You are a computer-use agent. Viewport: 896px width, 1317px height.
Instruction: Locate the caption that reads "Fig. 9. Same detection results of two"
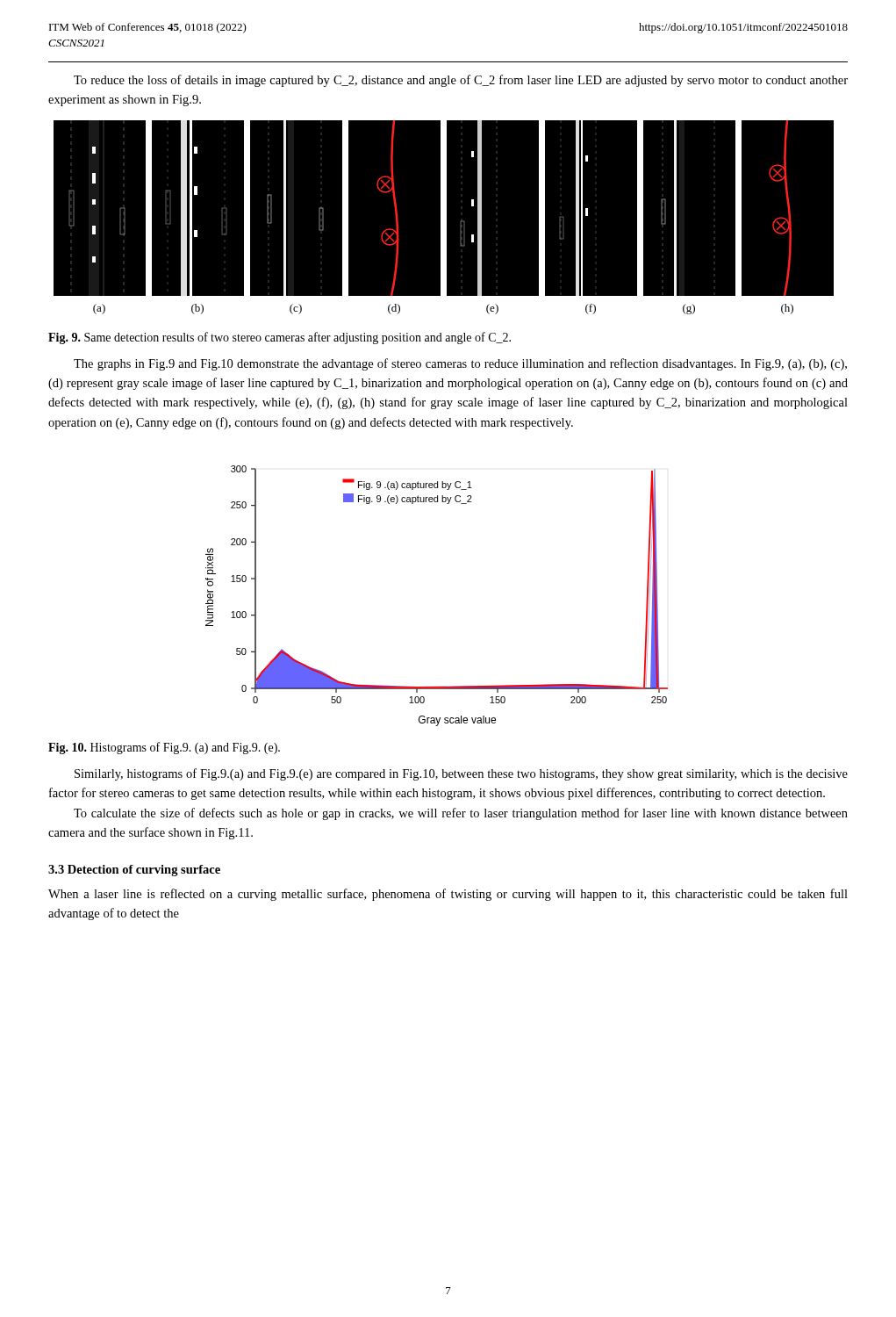280,338
